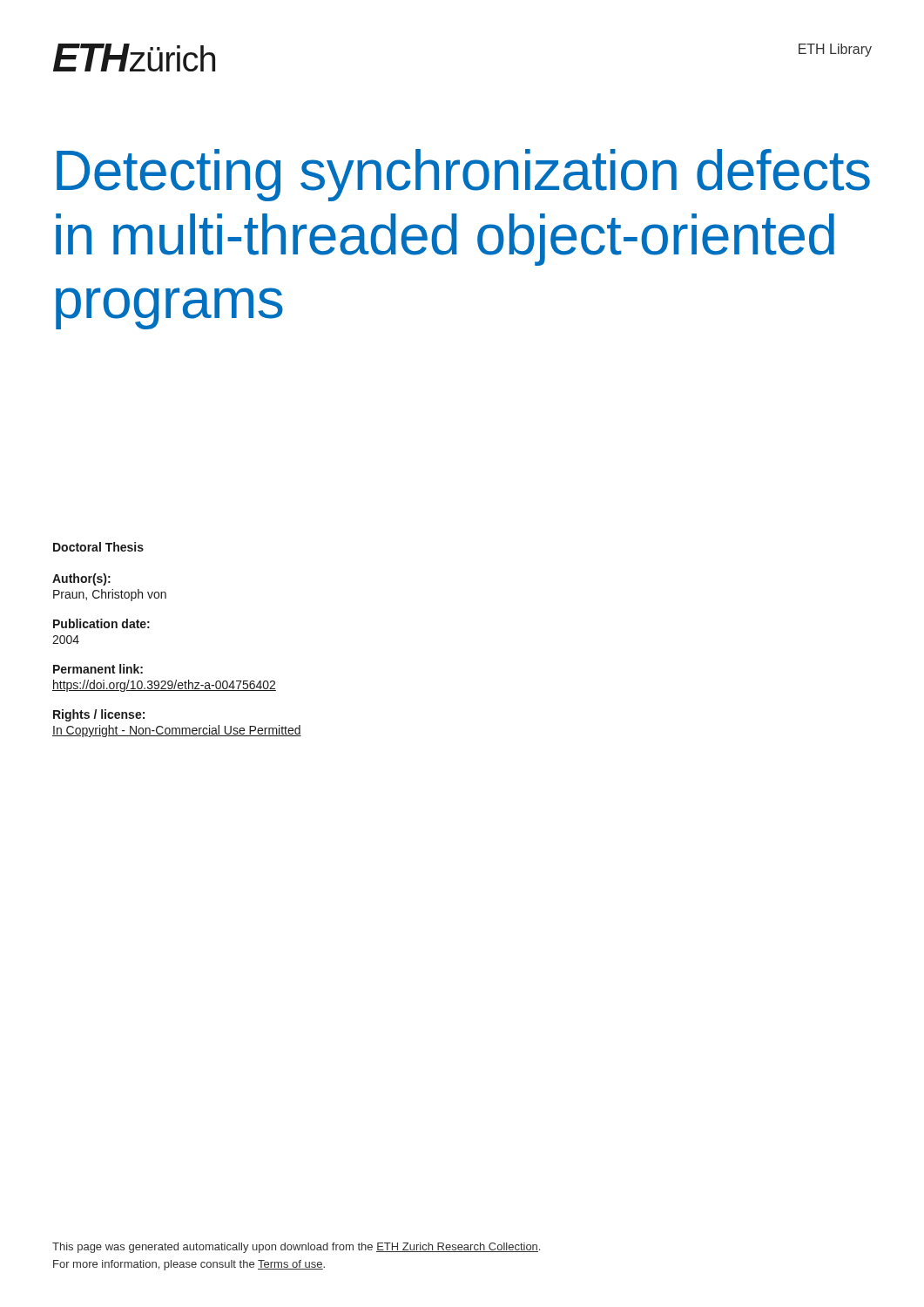This screenshot has width=924, height=1307.
Task: Click on the text block starting "Doctoral Thesis"
Action: [x=98, y=547]
